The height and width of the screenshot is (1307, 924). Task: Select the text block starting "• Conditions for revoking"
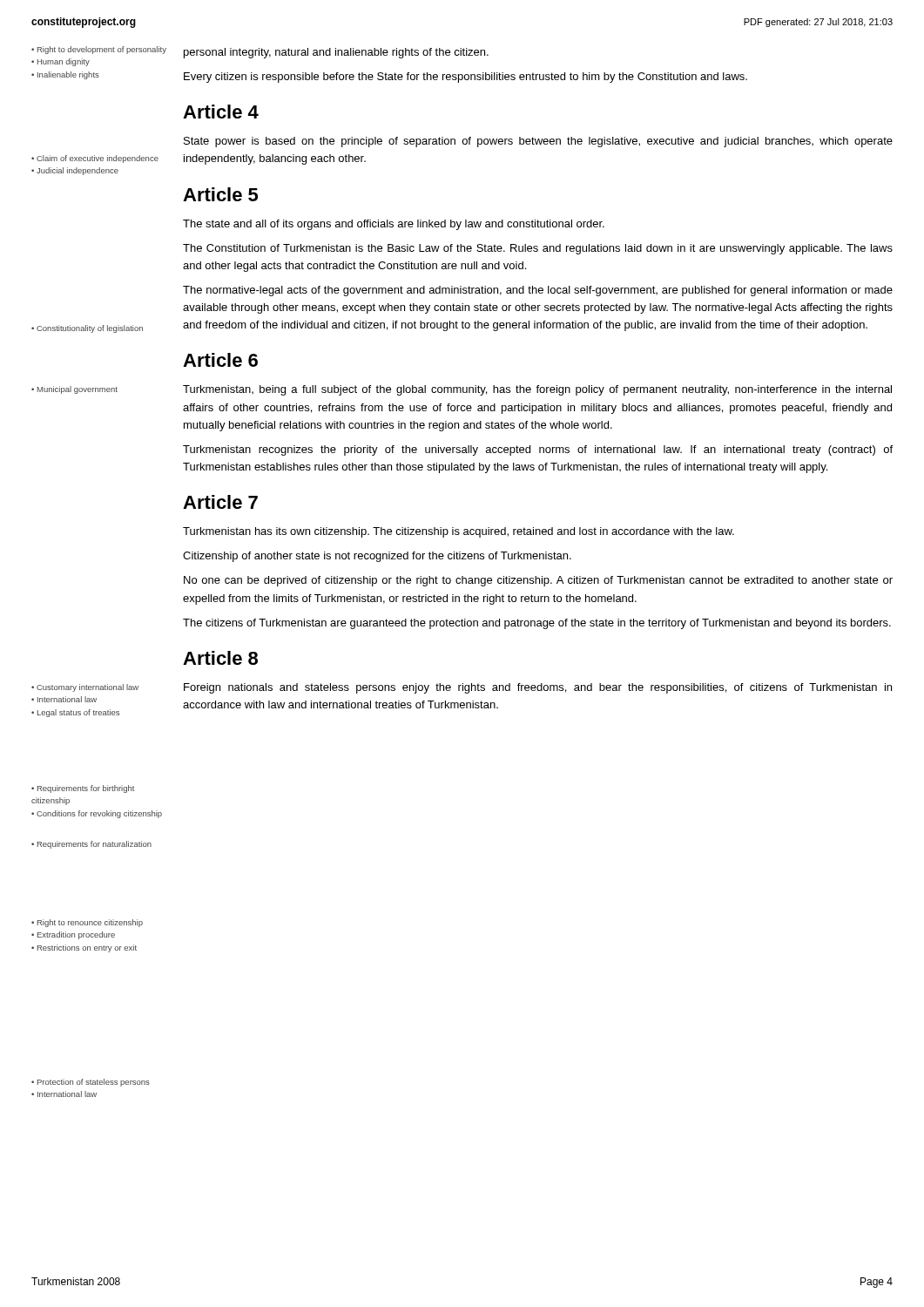pyautogui.click(x=97, y=813)
